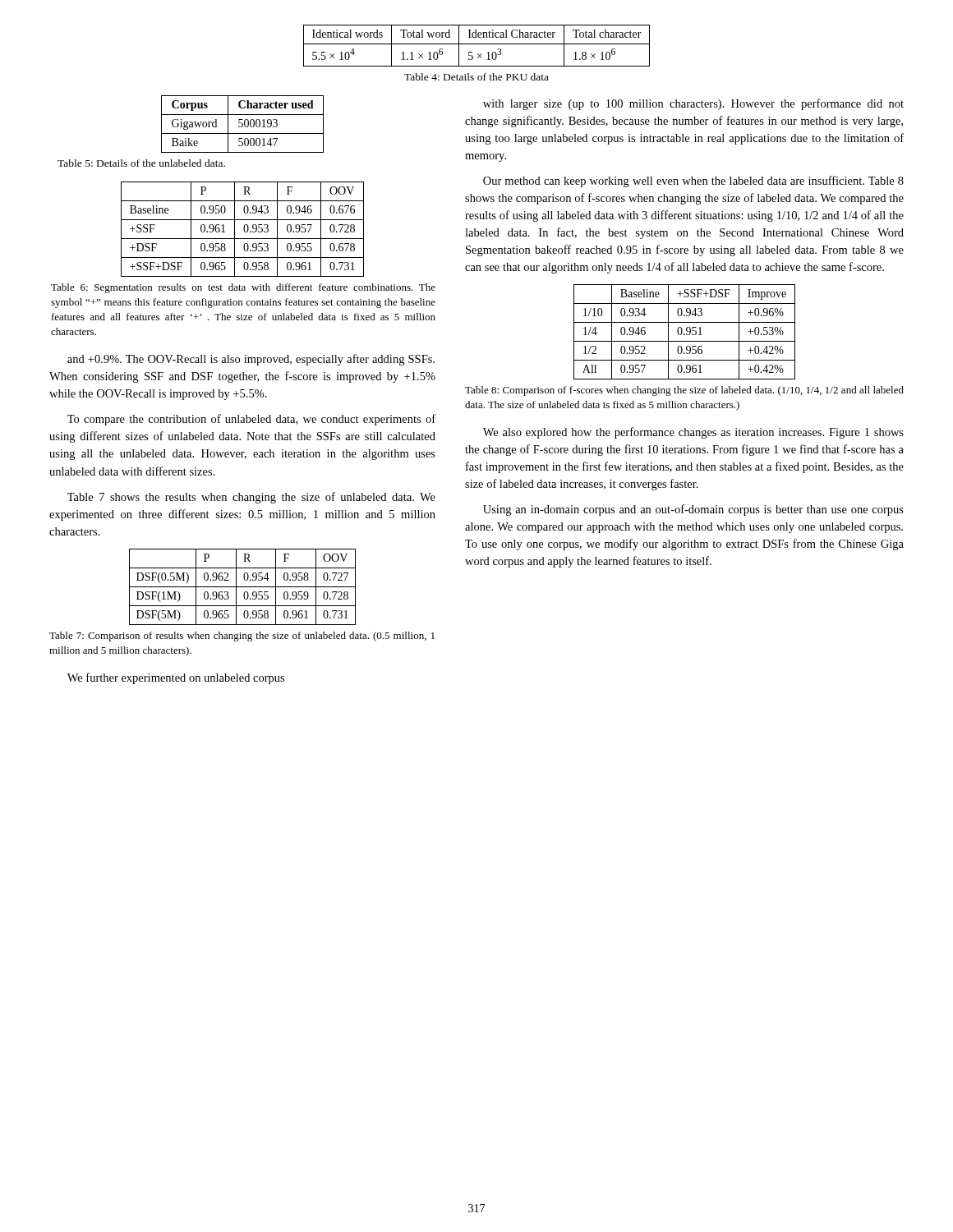Click the caption that begins "Table 8: Comparison"
The height and width of the screenshot is (1232, 953).
coord(684,397)
